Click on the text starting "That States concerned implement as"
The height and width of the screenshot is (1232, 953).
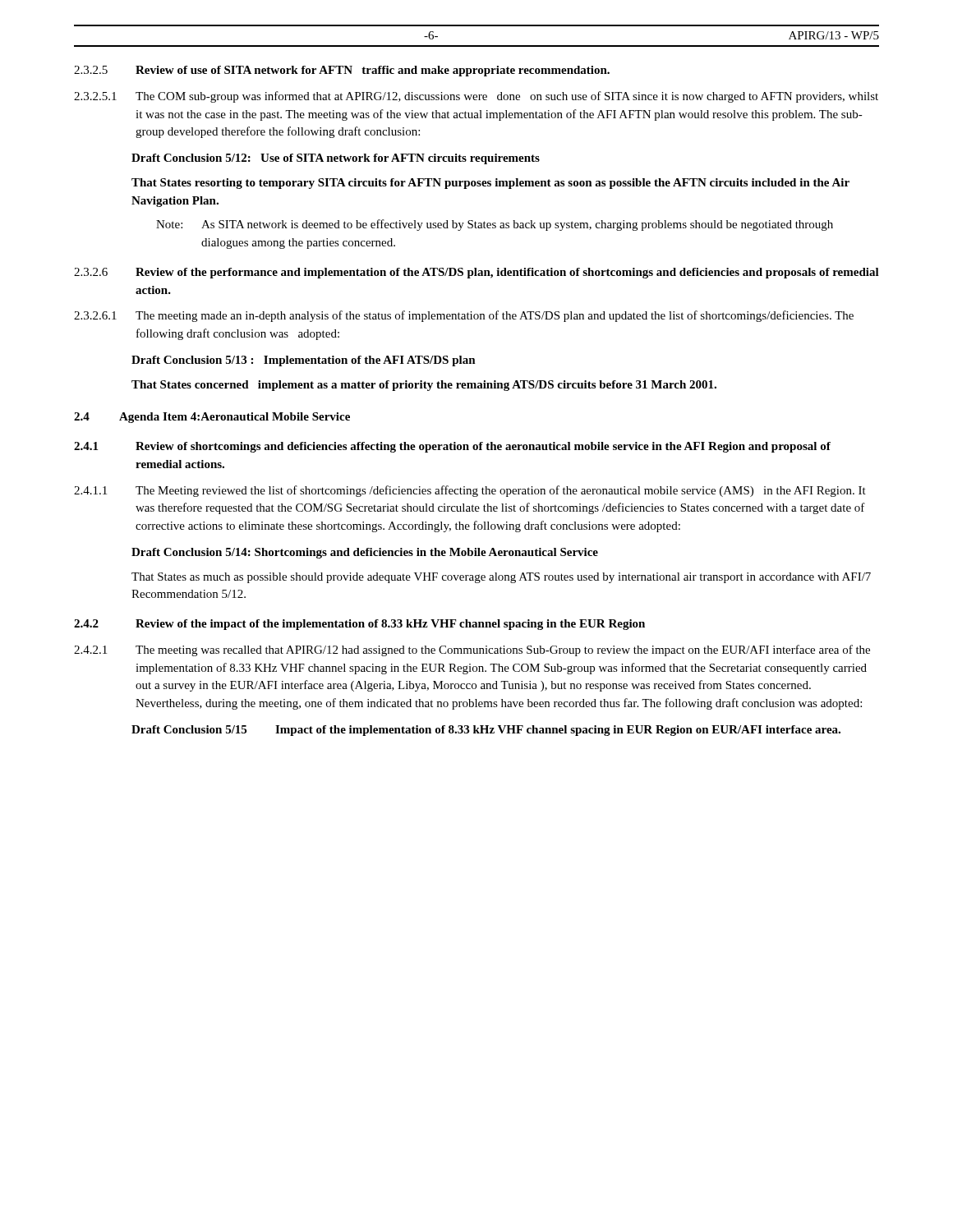coord(424,384)
